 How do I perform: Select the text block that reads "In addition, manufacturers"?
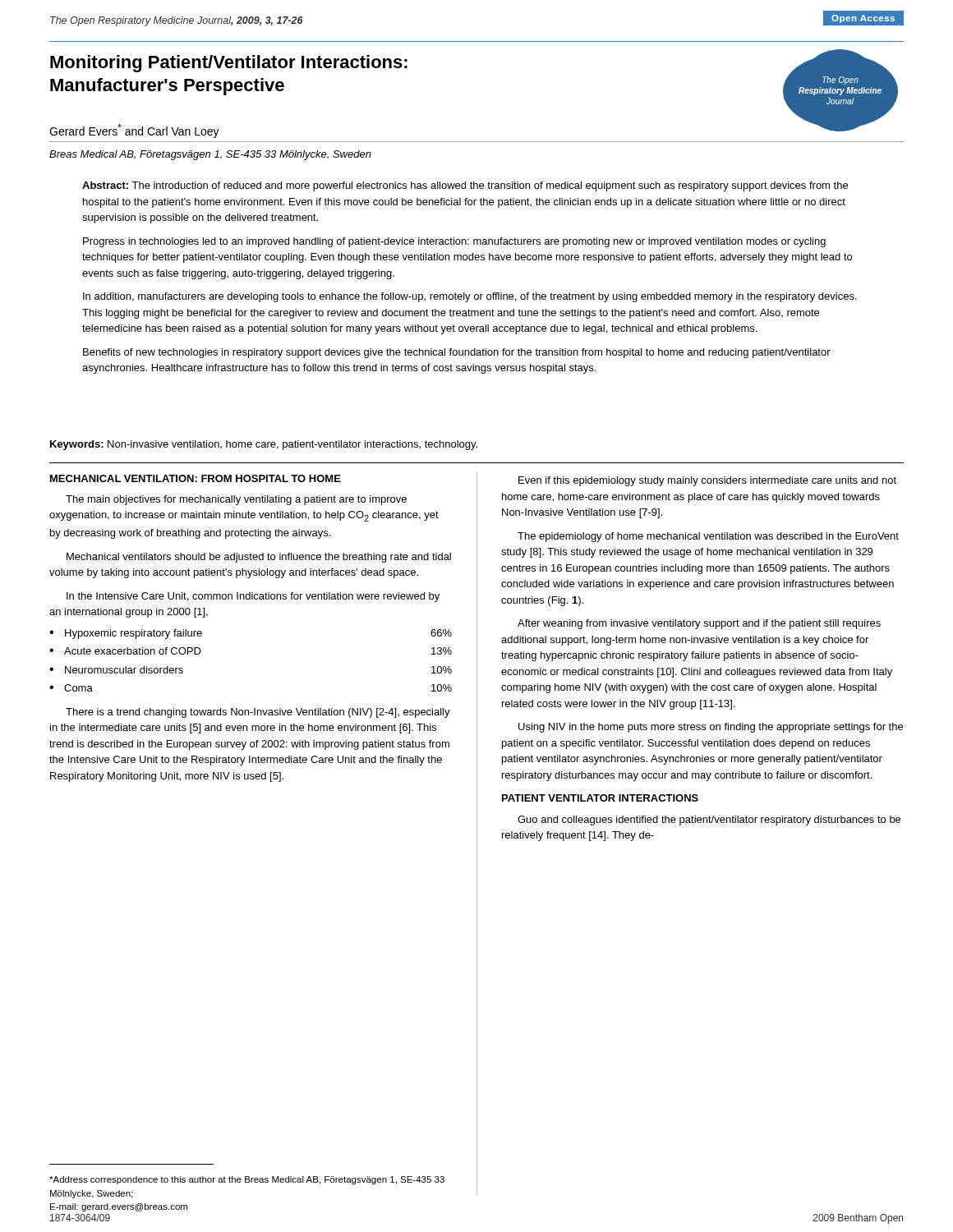[x=470, y=312]
